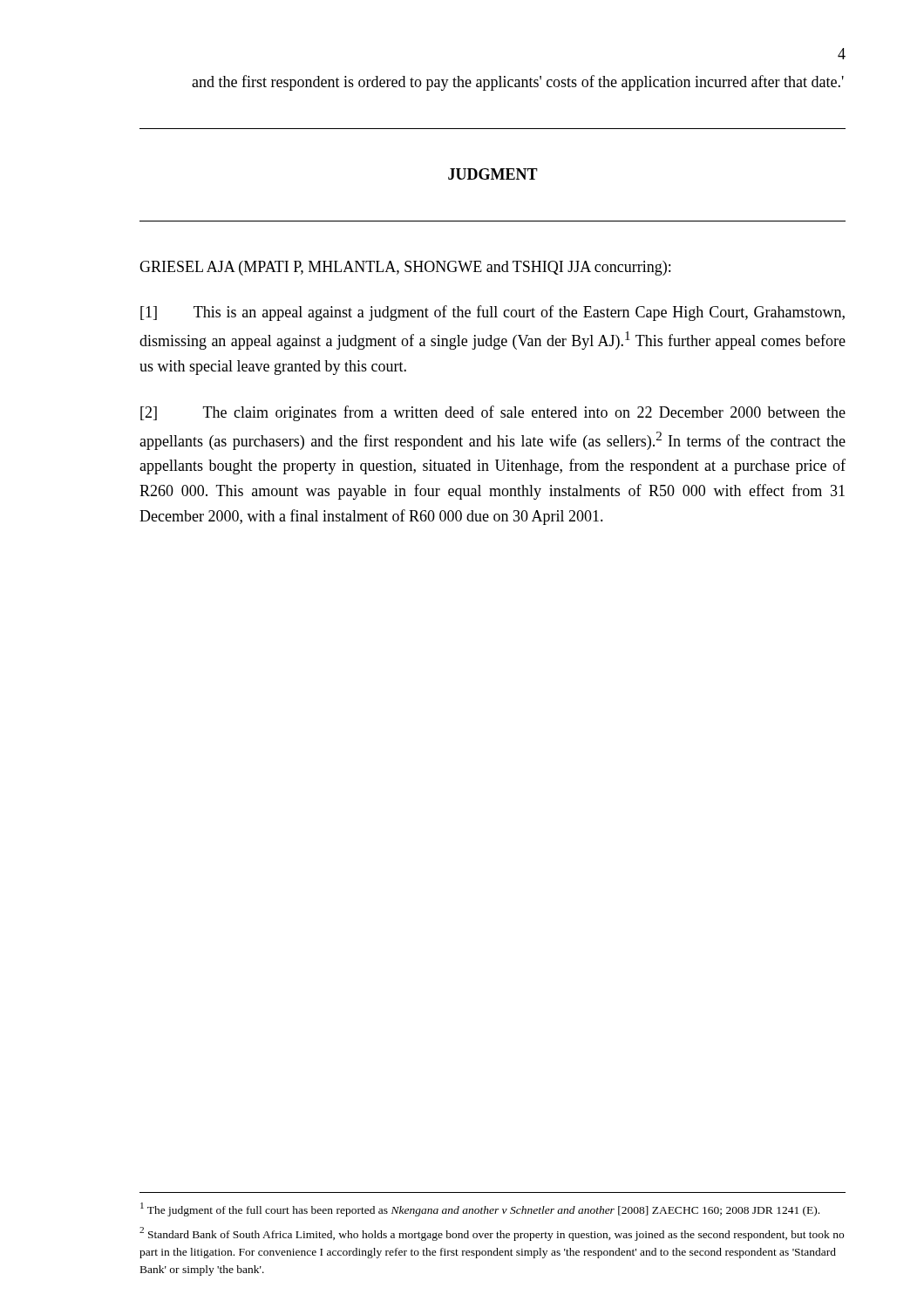Viewport: 924px width, 1308px height.
Task: Locate the element starting "[2] The claim originates from"
Action: tap(492, 464)
